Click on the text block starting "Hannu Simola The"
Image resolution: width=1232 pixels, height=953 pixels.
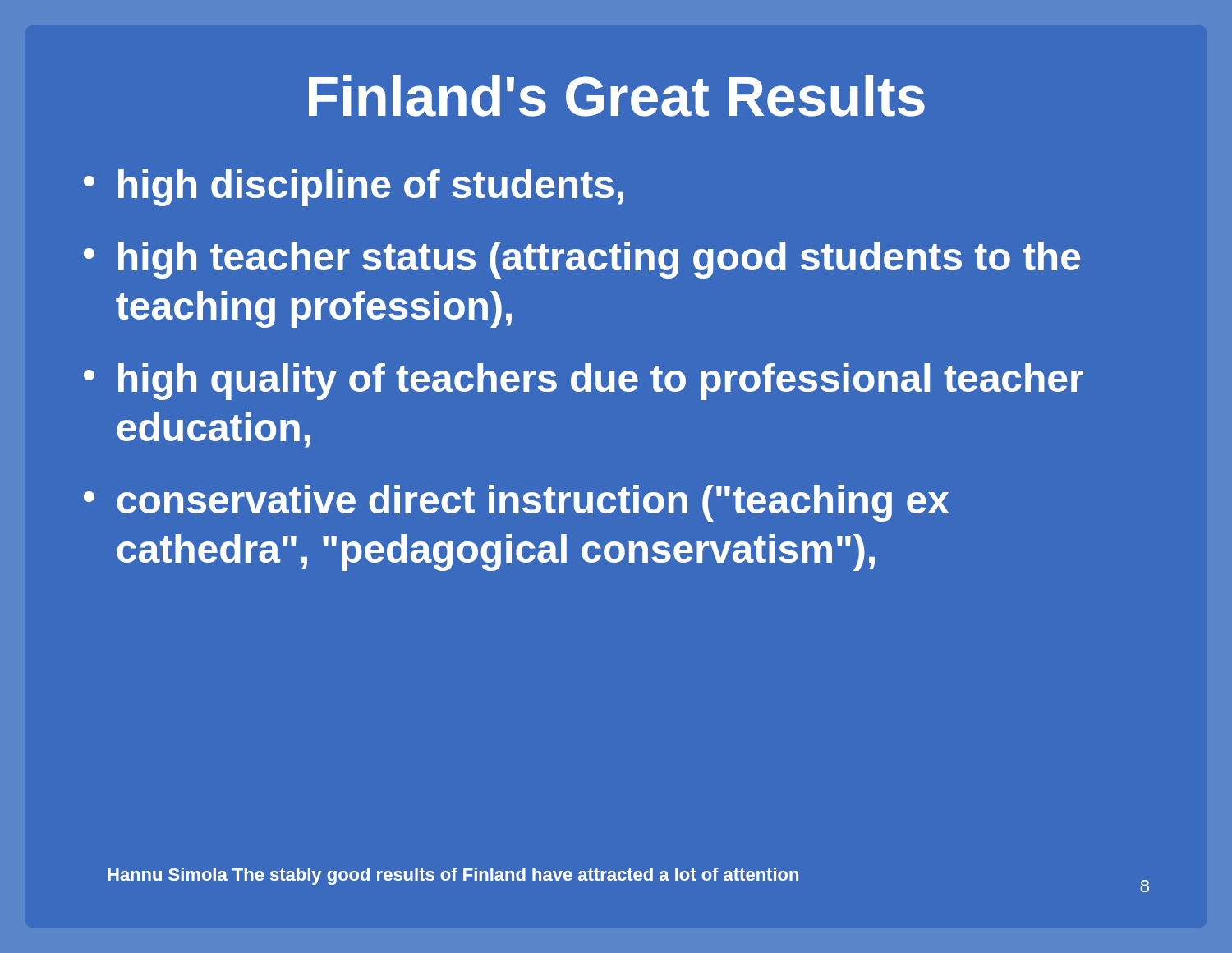click(453, 875)
